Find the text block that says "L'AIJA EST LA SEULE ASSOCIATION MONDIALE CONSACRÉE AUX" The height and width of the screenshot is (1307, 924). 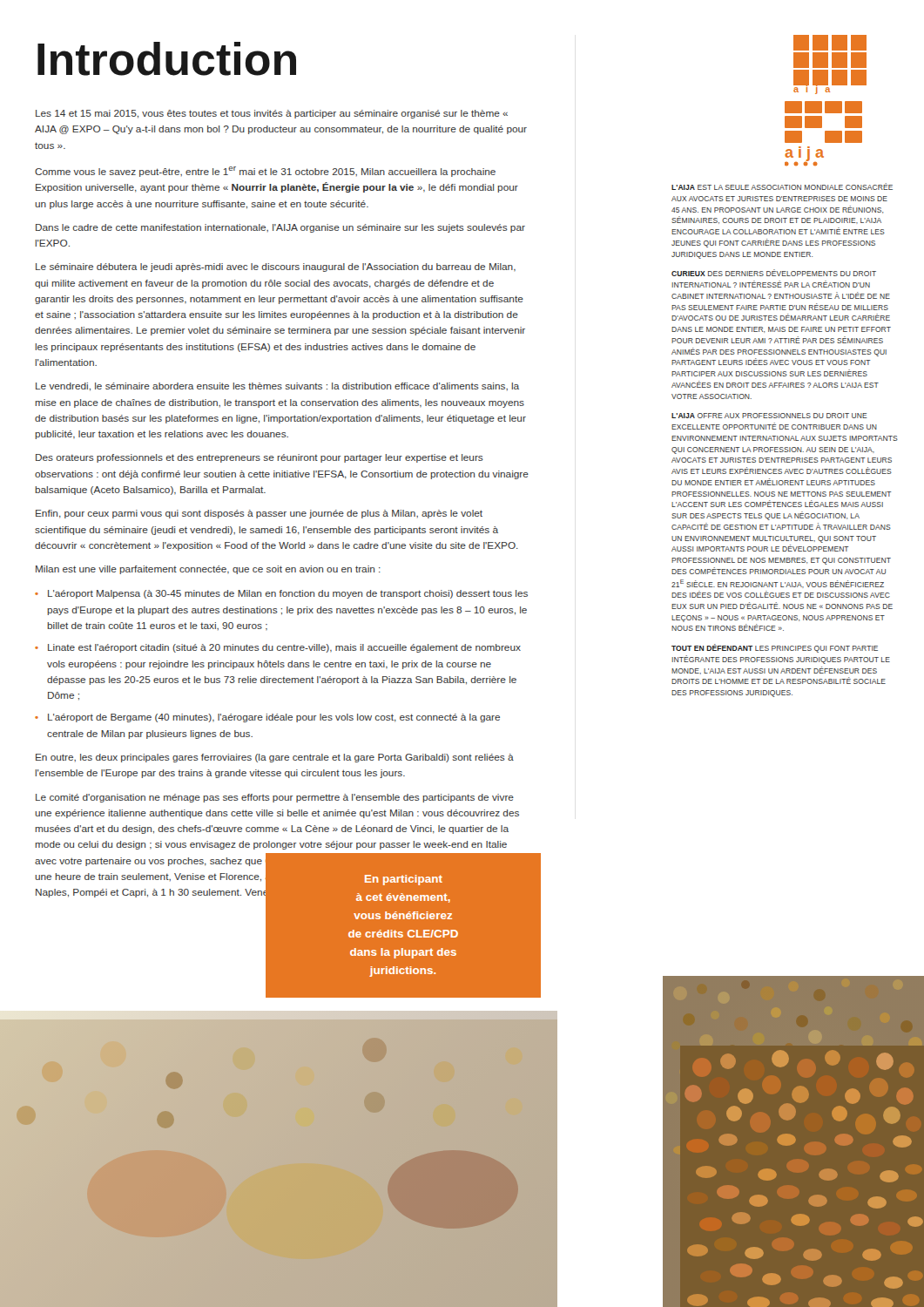(785, 221)
